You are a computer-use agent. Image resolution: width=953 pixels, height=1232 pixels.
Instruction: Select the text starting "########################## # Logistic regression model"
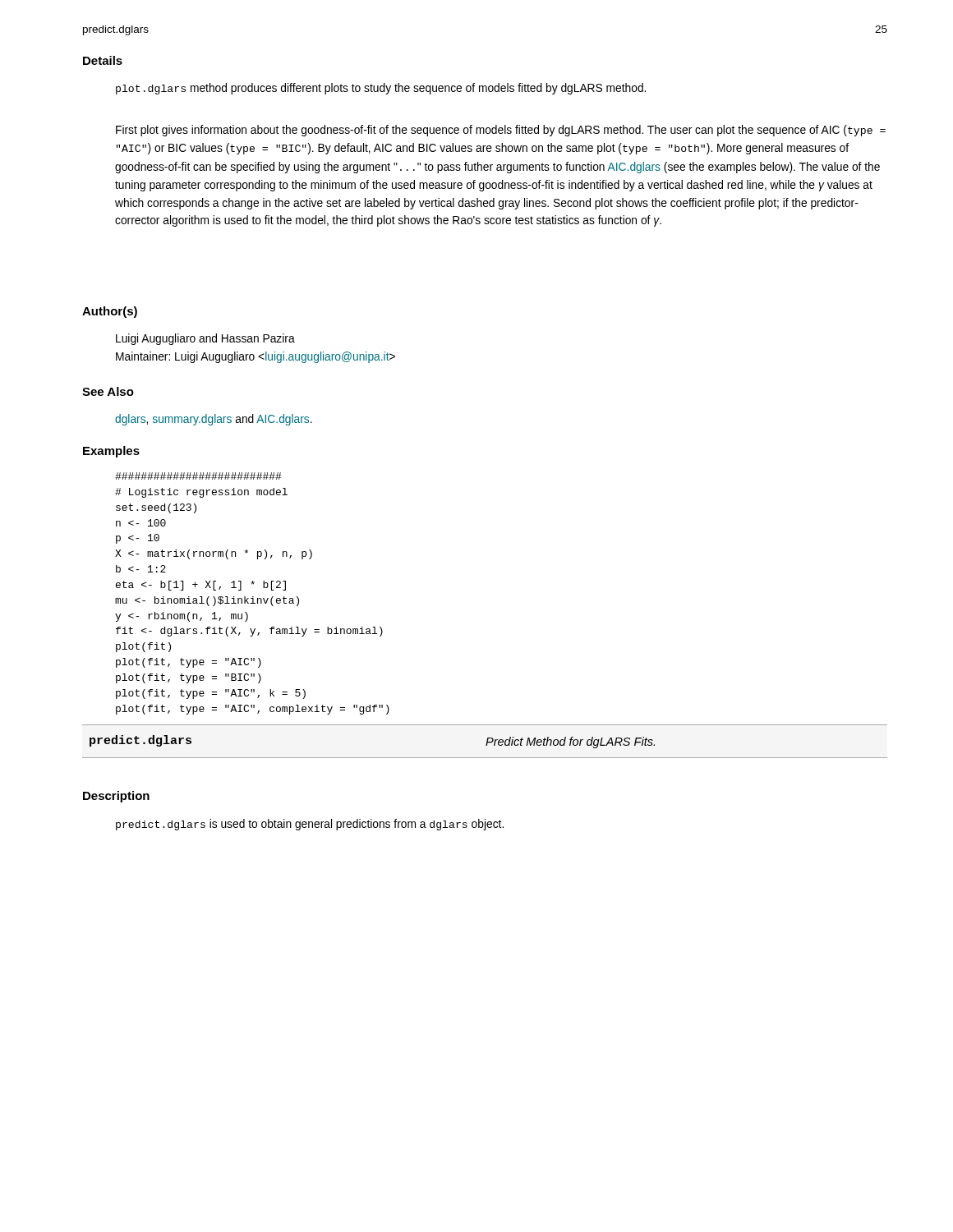pyautogui.click(x=253, y=593)
